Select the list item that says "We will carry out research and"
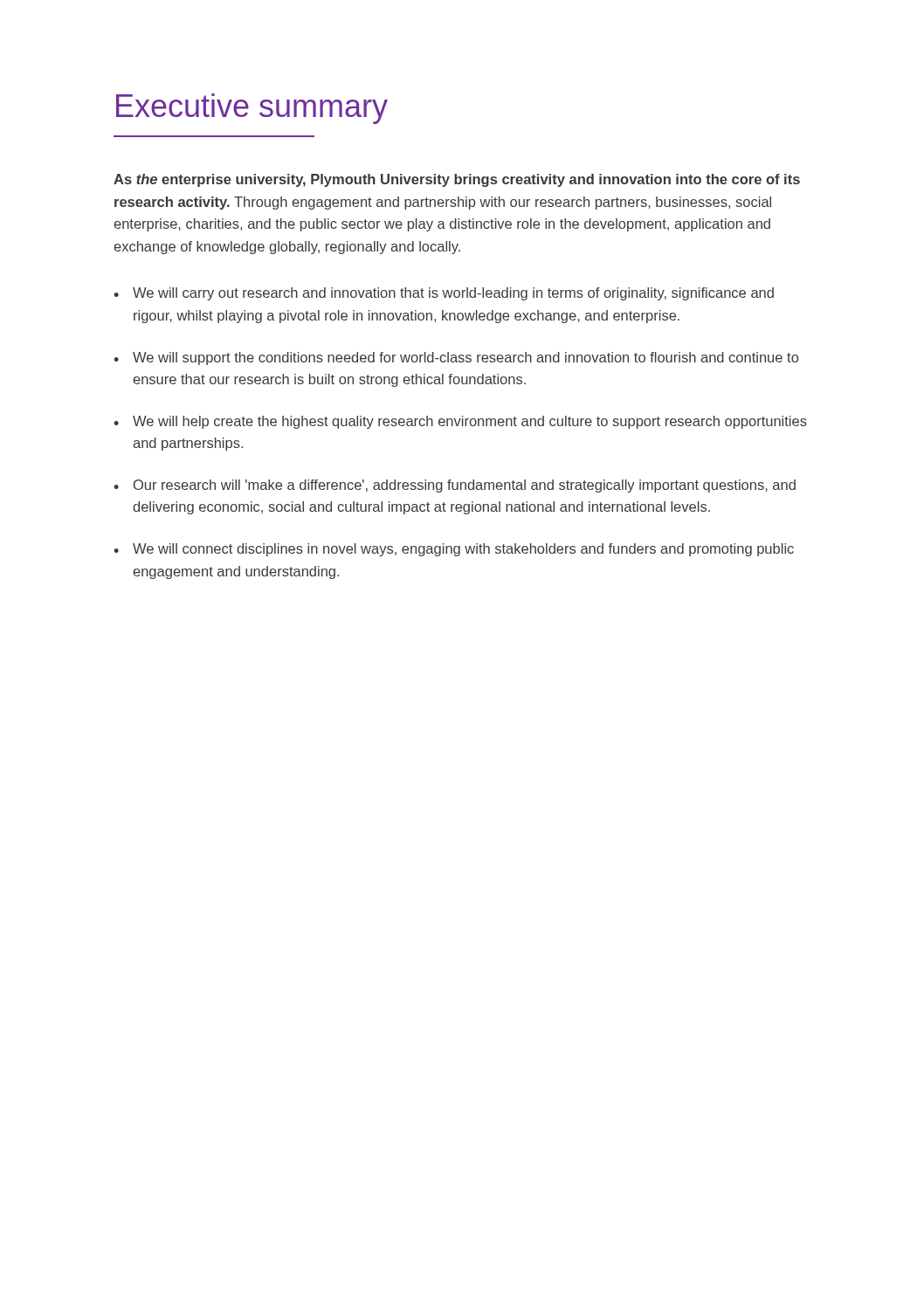 coord(462,305)
